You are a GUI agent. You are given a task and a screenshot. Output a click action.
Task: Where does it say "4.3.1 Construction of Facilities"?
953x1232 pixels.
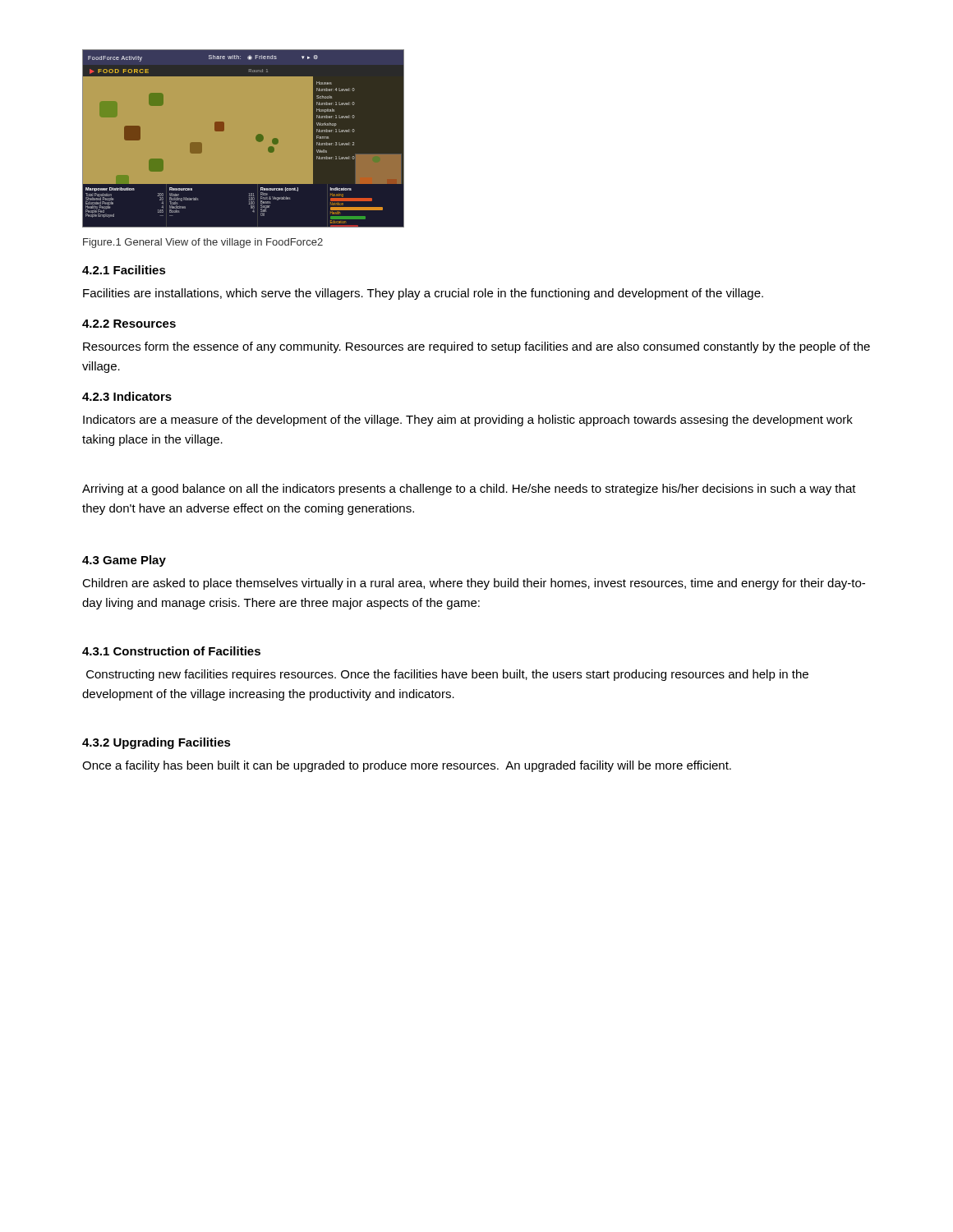171,651
